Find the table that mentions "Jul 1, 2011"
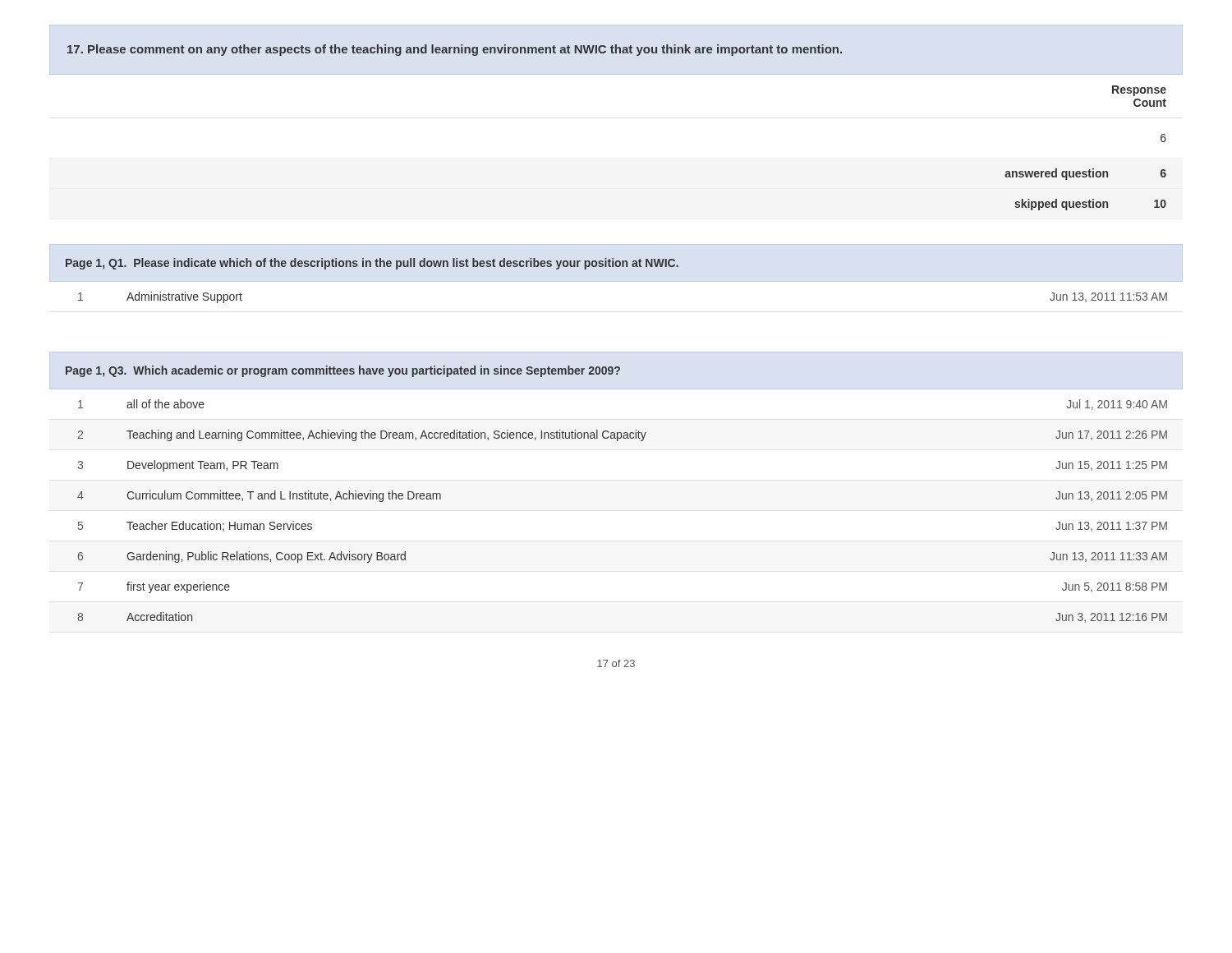The image size is (1232, 953). [x=616, y=511]
